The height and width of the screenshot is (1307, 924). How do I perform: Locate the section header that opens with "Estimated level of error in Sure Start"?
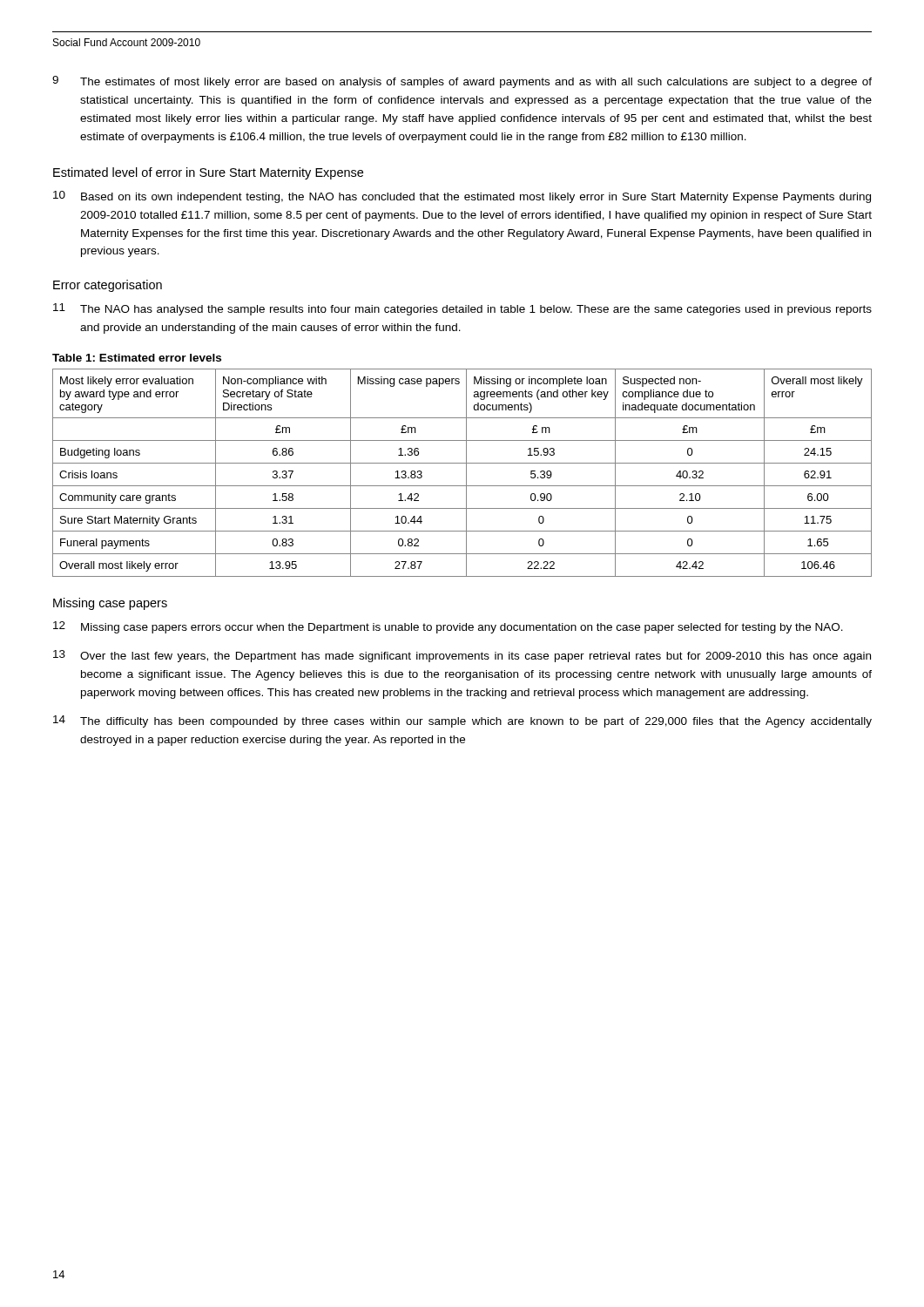point(208,172)
